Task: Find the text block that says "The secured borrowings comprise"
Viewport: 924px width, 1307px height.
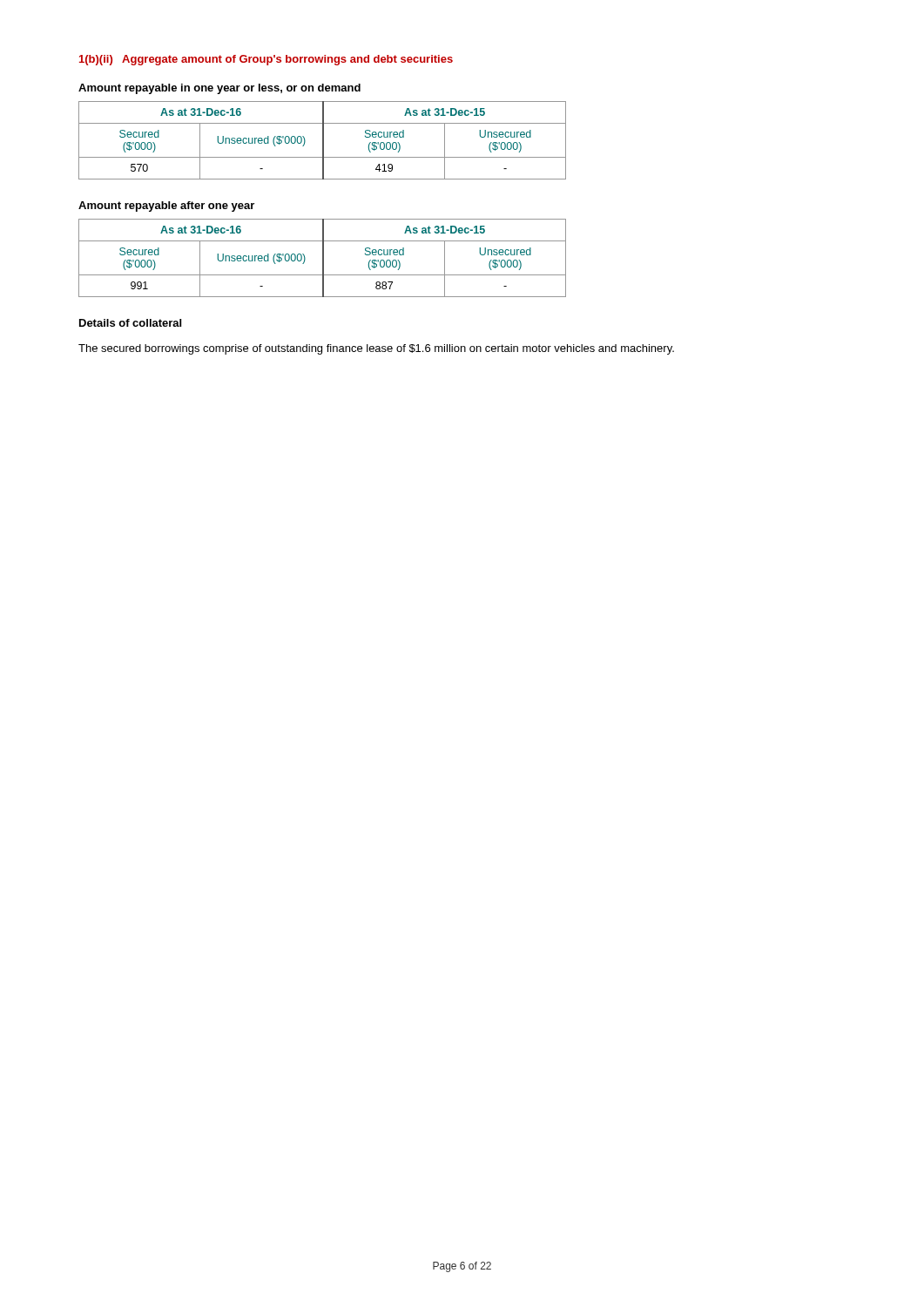Action: pyautogui.click(x=377, y=348)
